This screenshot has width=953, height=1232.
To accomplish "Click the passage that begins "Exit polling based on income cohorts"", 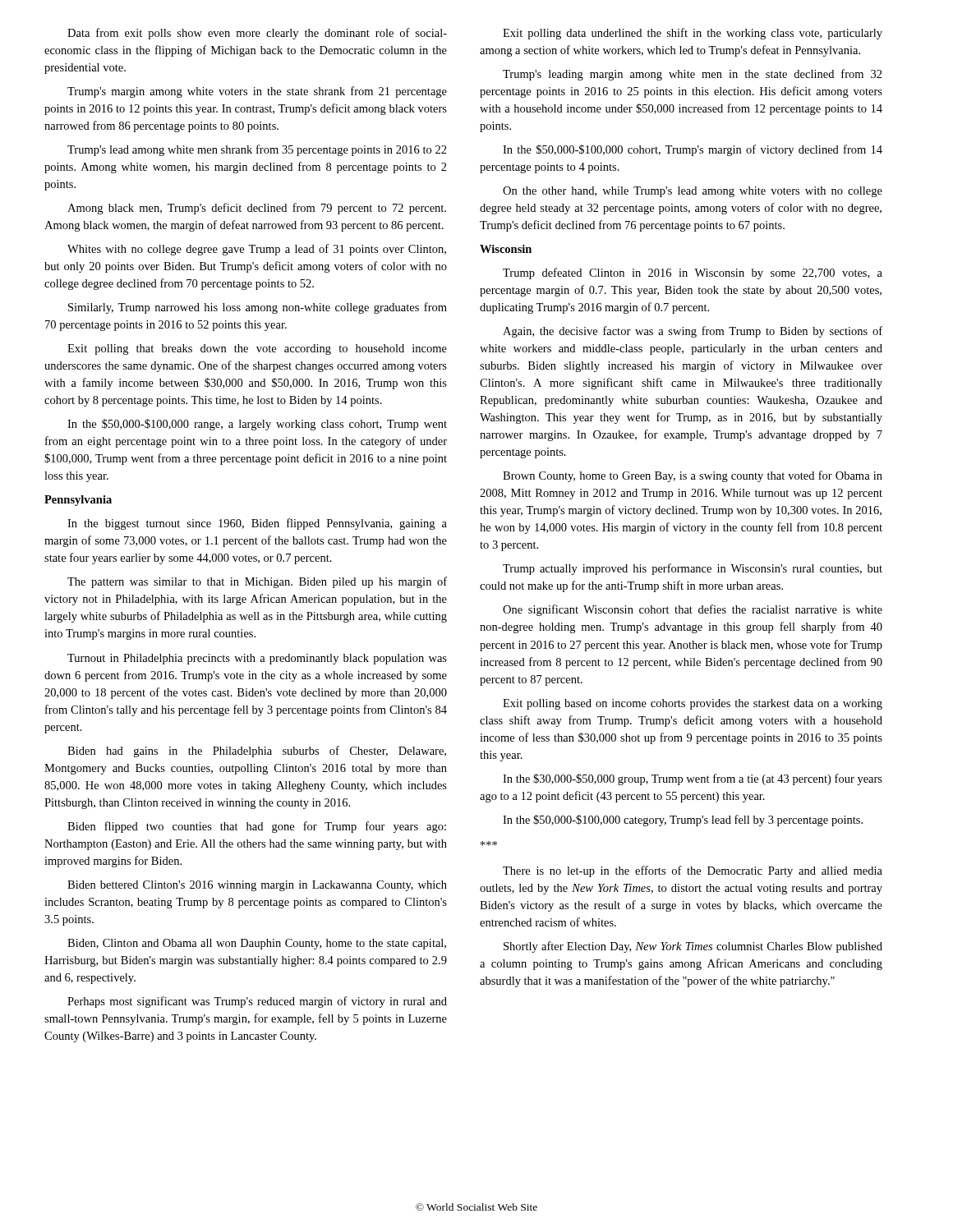I will coord(681,729).
